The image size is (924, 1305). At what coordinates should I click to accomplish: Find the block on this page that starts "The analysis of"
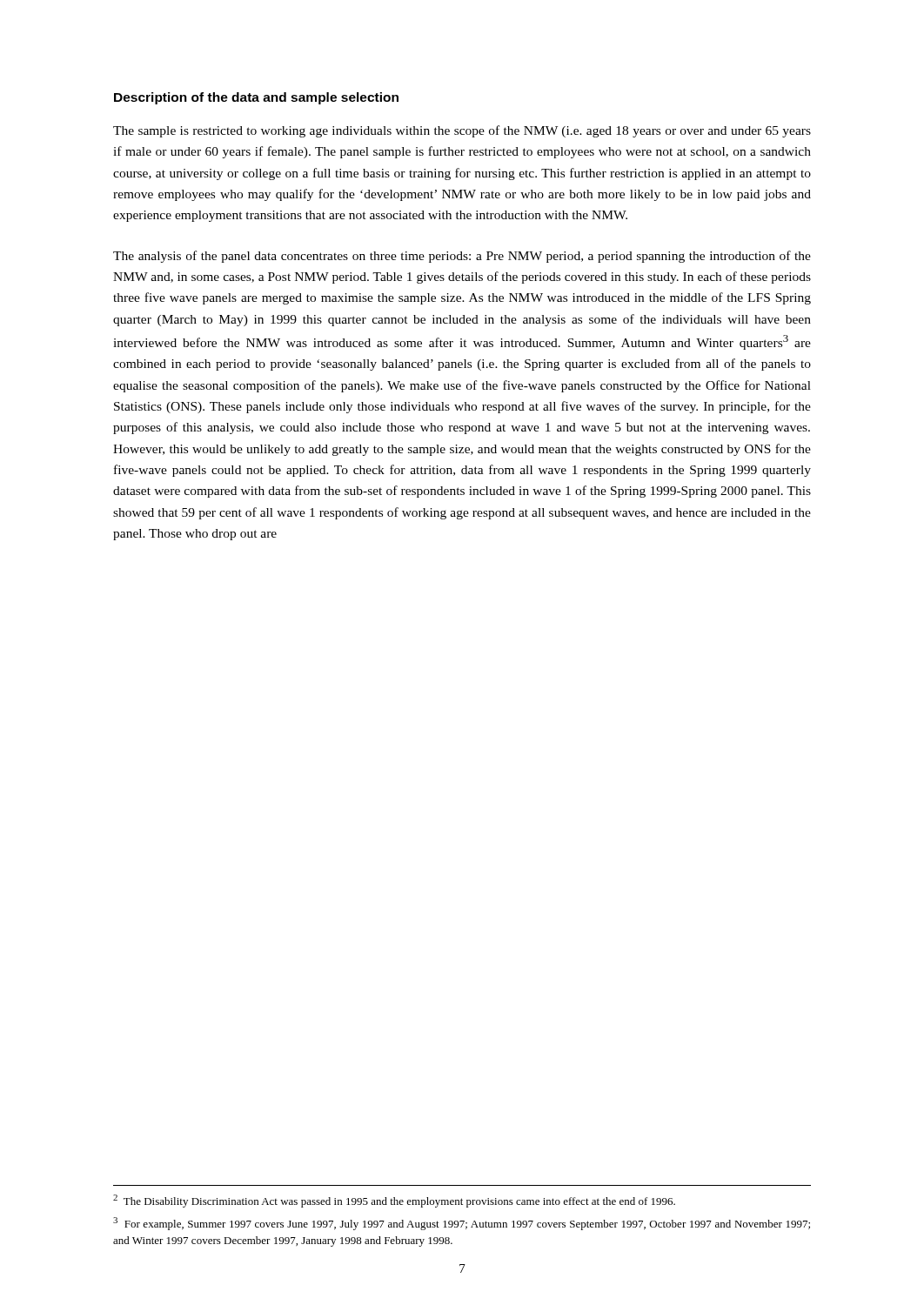(462, 394)
